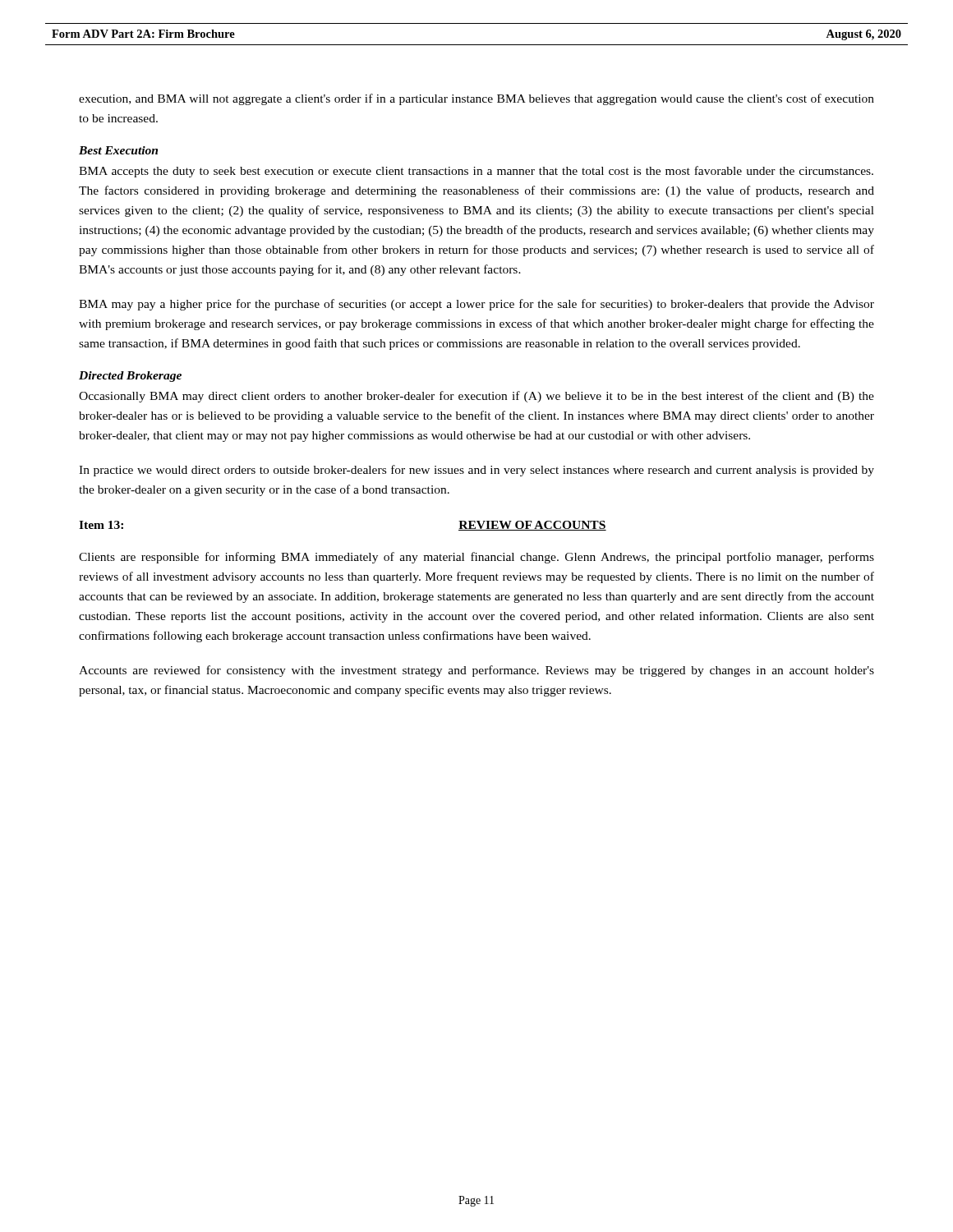Locate the element starting "Accounts are reviewed for"
This screenshot has height=1232, width=953.
pos(476,680)
